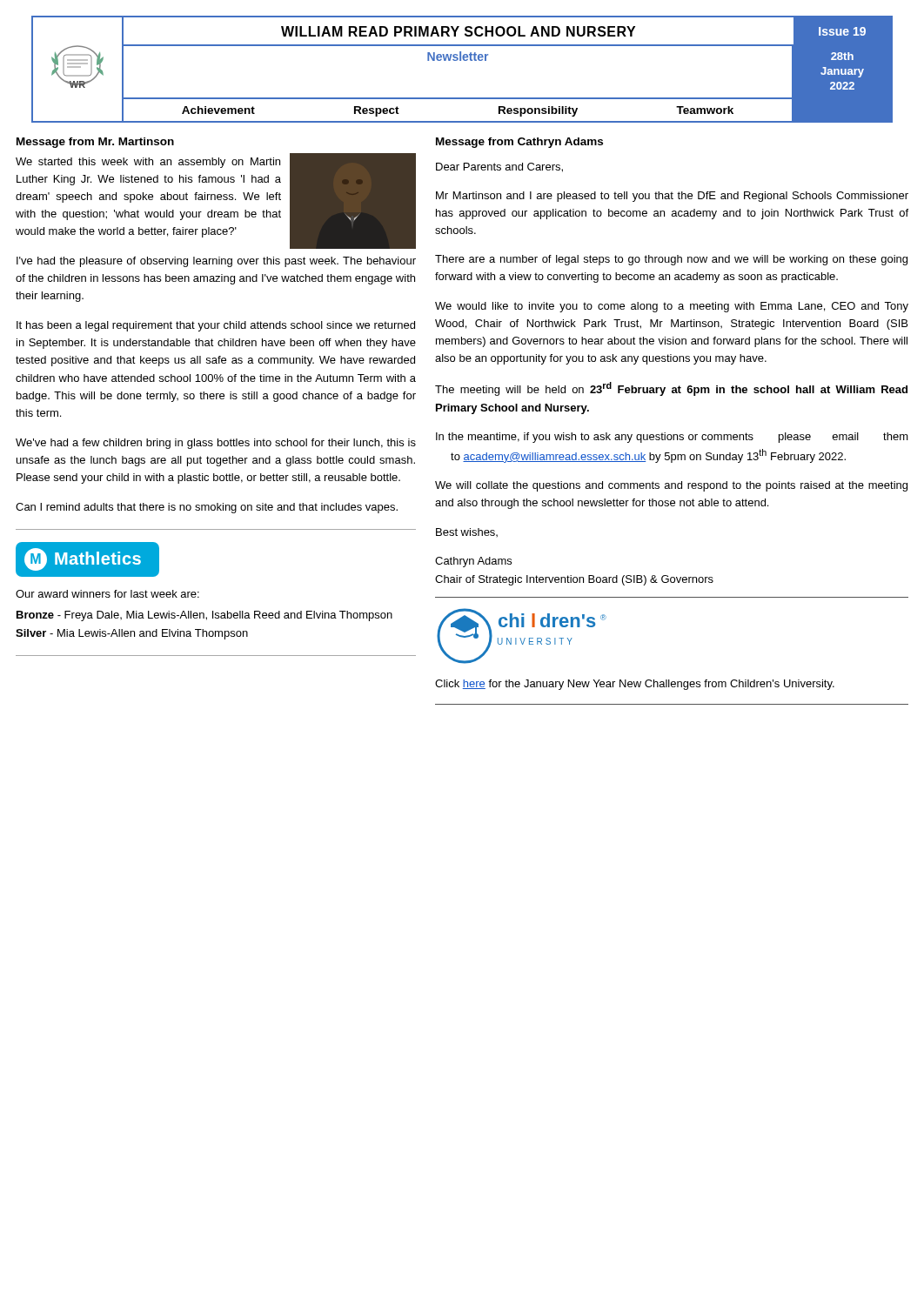Find the text starting "Can I remind adults that there"
The height and width of the screenshot is (1305, 924).
tap(207, 507)
